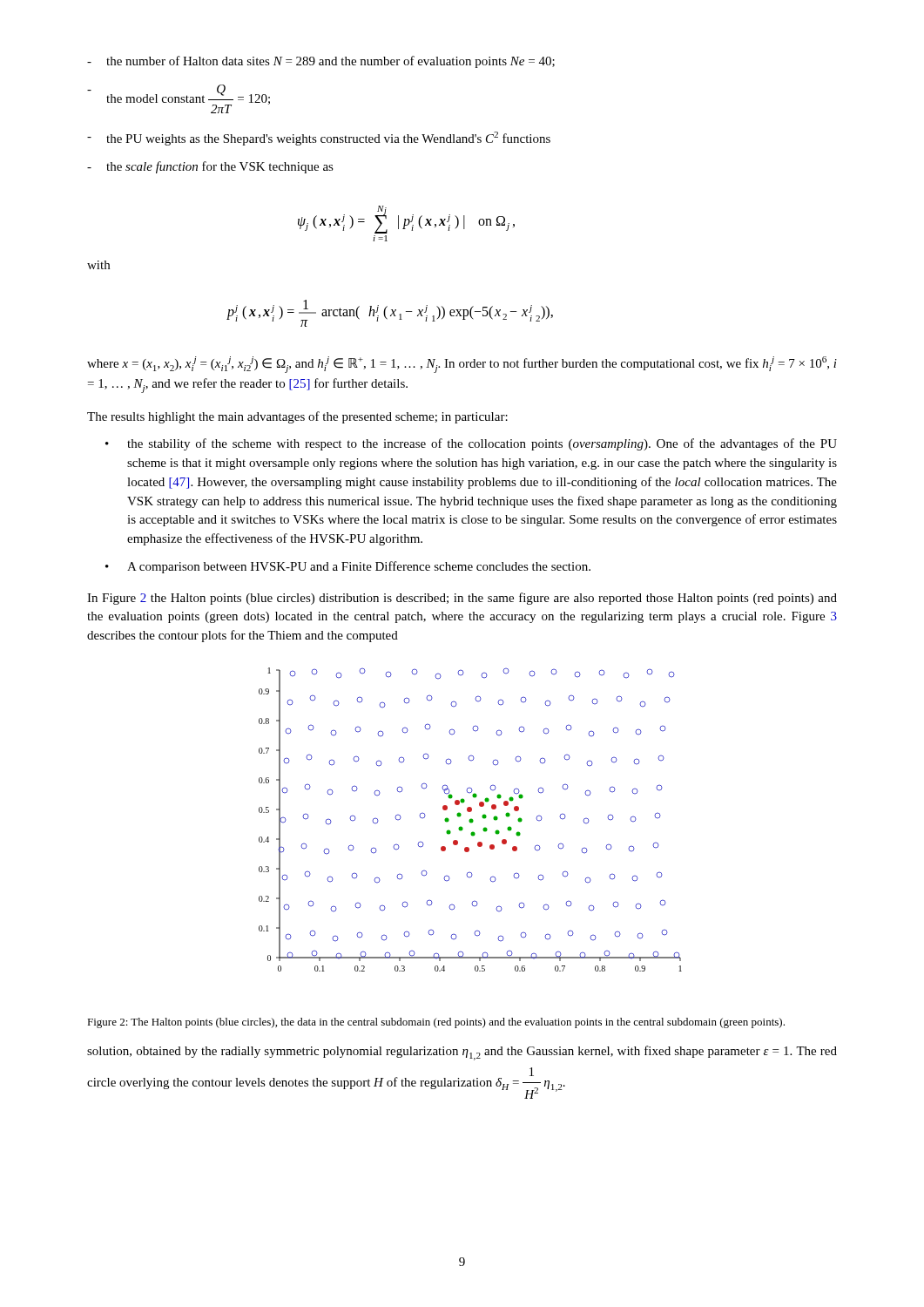
Task: Where is the passage that starts "In Figure 2 the Halton points"?
Action: point(462,616)
